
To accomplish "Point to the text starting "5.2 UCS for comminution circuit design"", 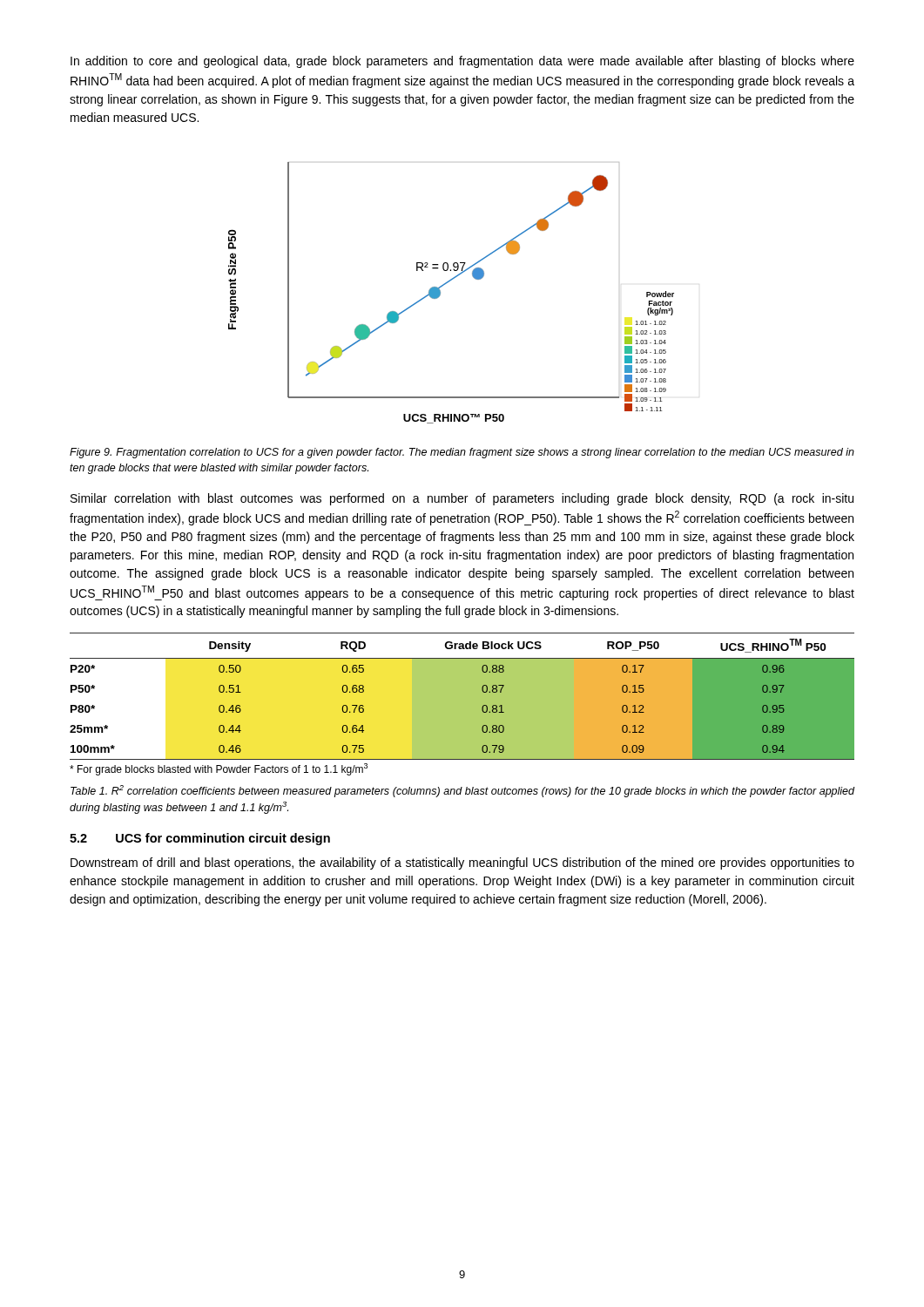I will pyautogui.click(x=200, y=839).
